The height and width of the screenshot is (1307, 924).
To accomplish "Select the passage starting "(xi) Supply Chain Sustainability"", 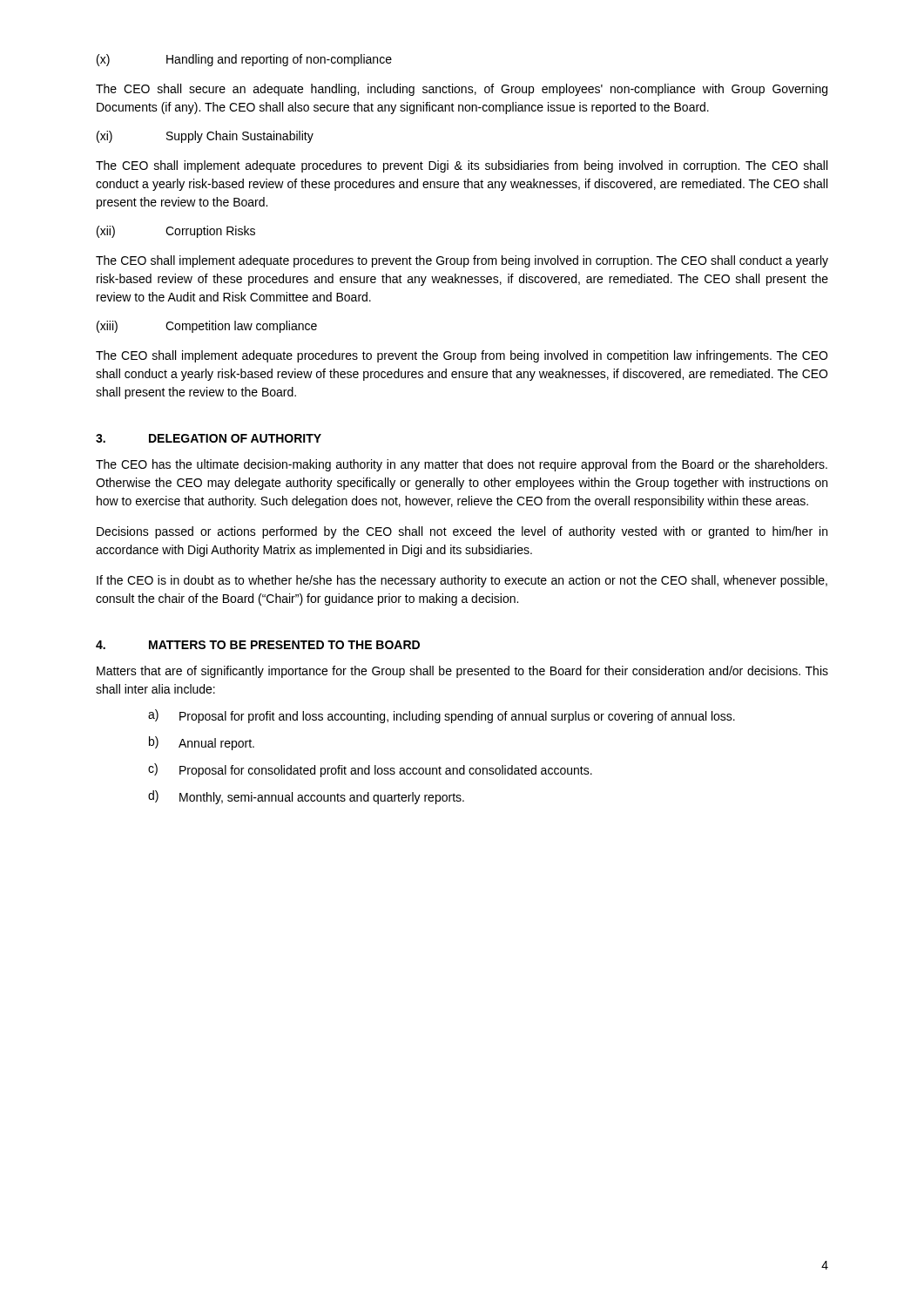I will coord(205,136).
